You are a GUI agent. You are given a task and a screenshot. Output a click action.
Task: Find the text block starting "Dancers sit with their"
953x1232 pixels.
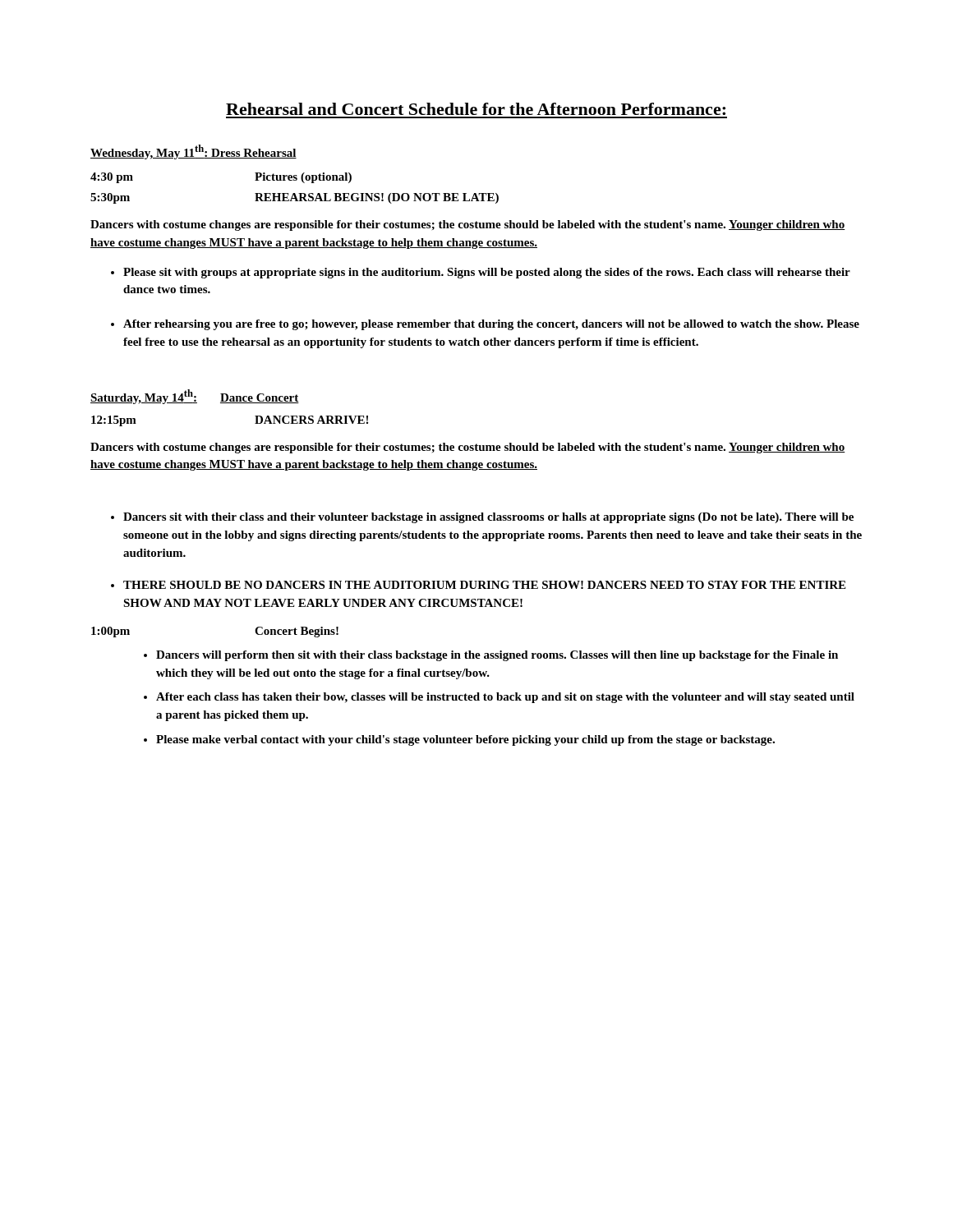click(493, 535)
